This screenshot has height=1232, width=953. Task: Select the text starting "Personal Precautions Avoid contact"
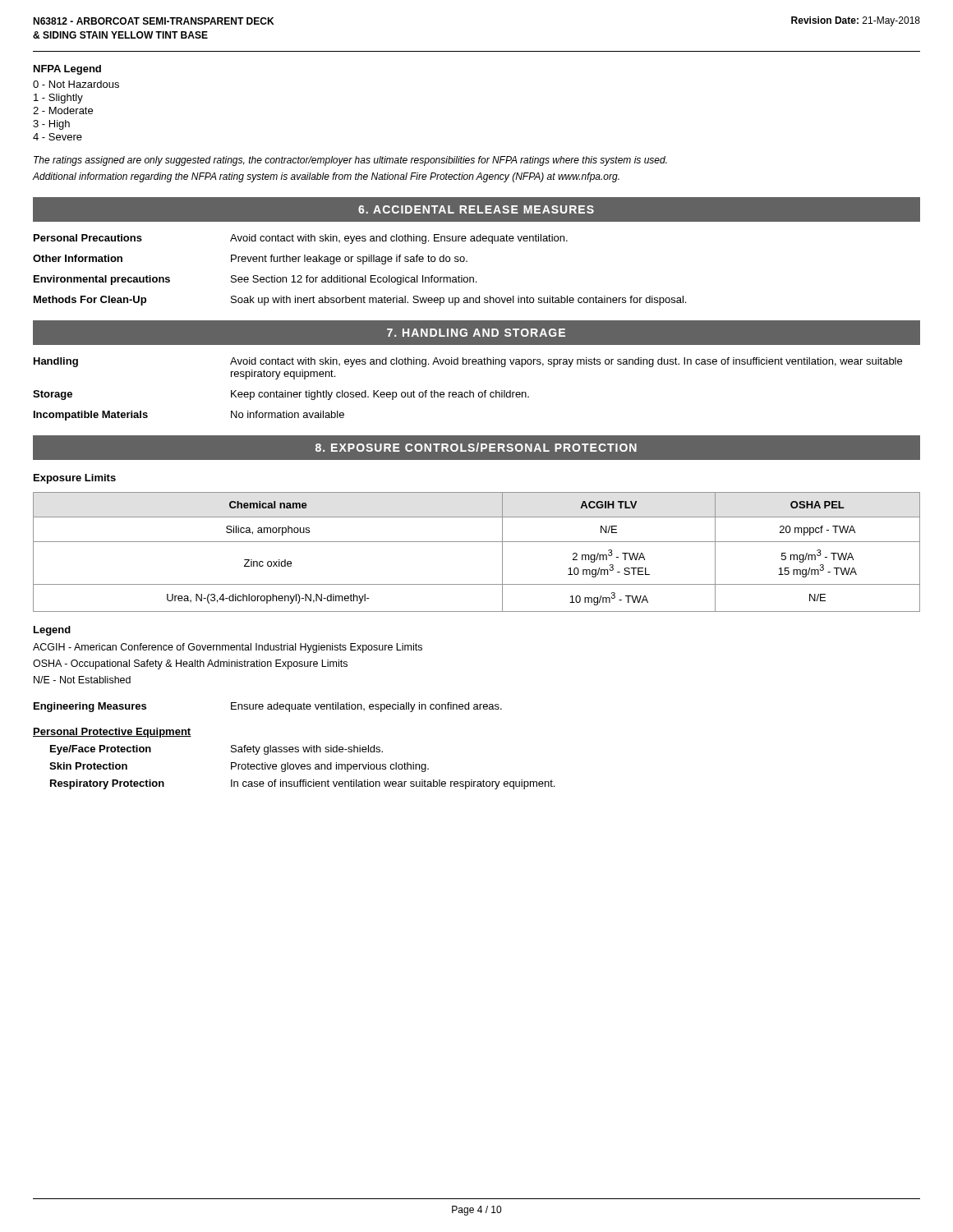476,238
